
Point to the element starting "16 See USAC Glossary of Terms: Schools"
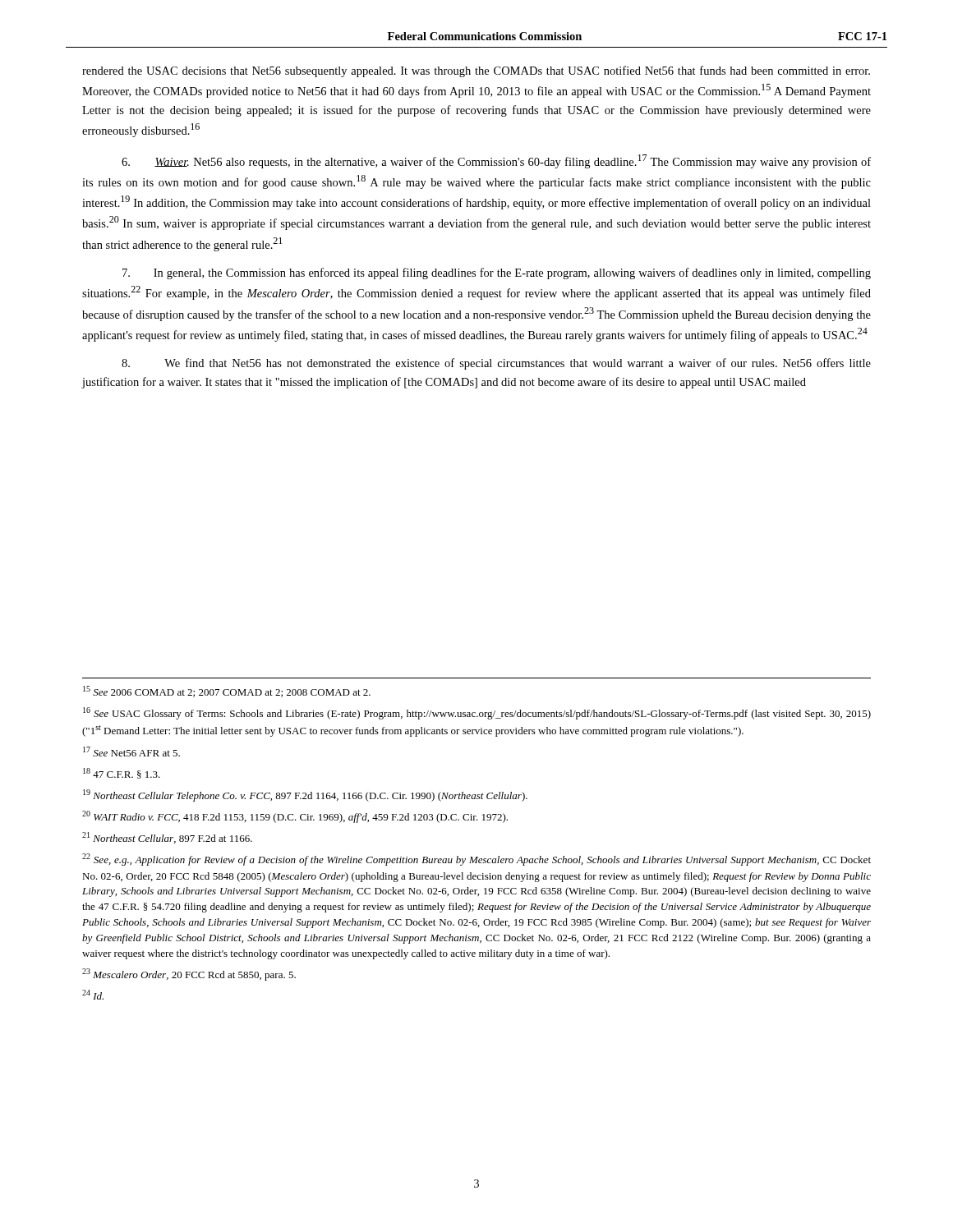(x=476, y=722)
